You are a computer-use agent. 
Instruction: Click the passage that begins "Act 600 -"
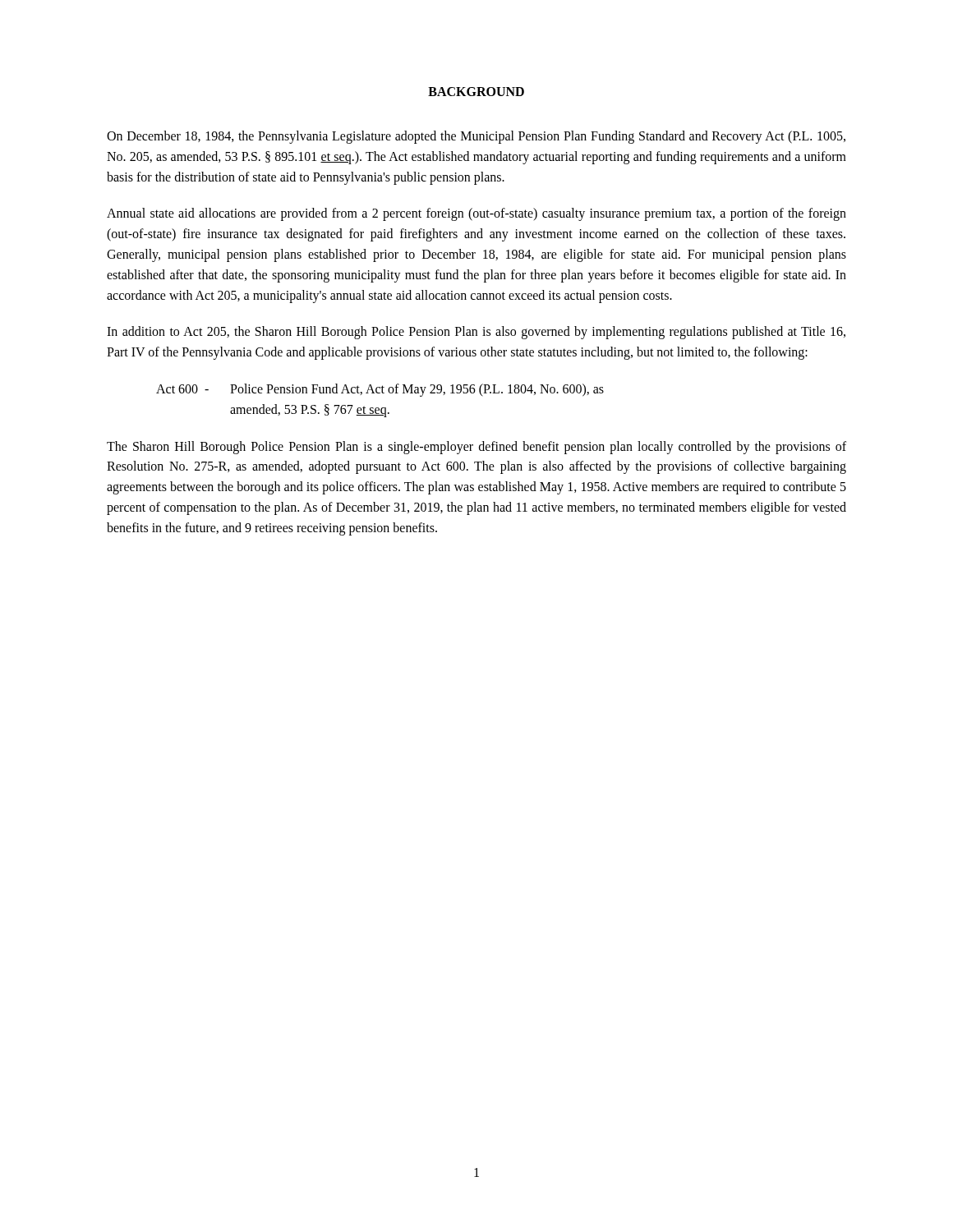(x=501, y=400)
